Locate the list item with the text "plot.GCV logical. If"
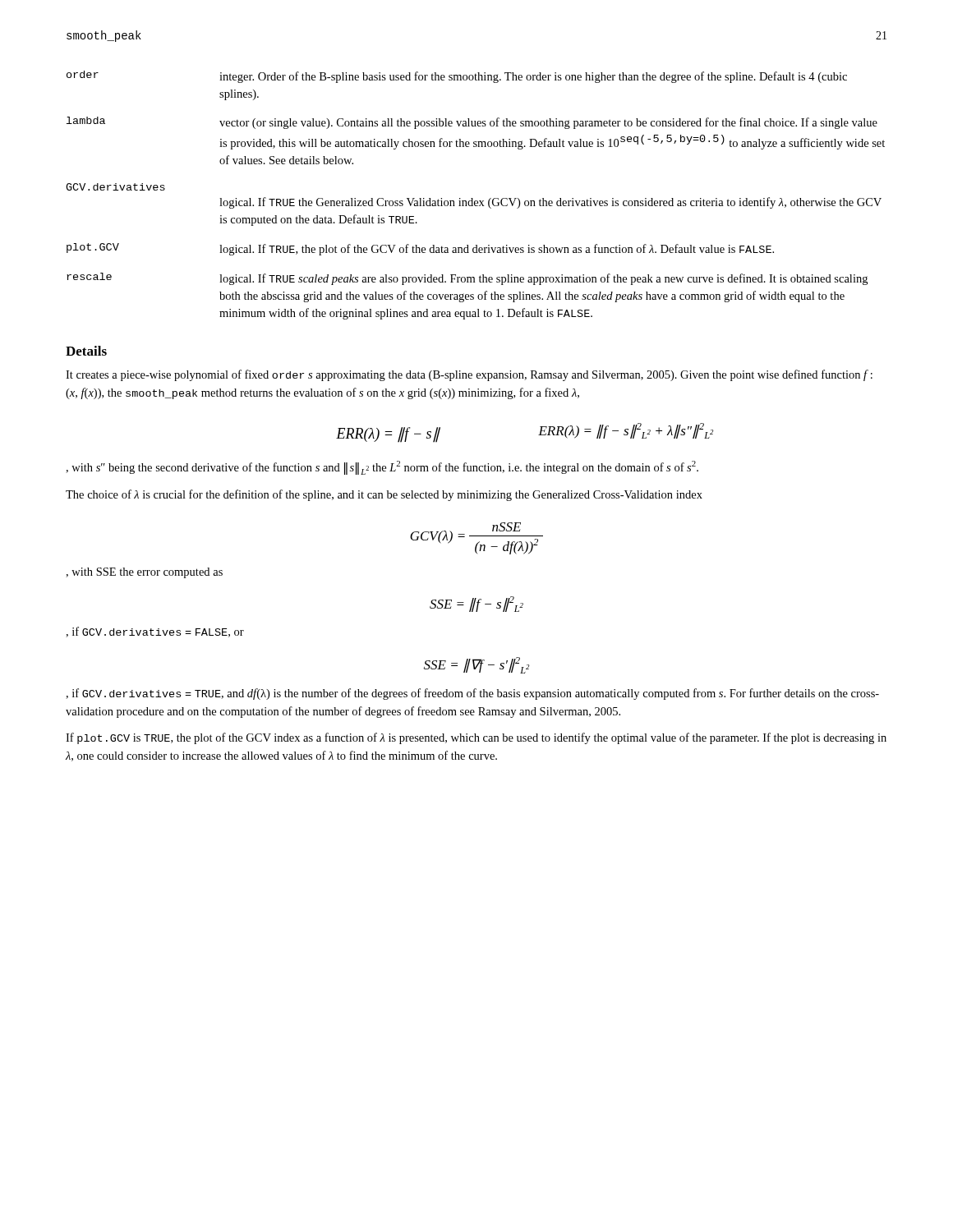 [x=476, y=250]
